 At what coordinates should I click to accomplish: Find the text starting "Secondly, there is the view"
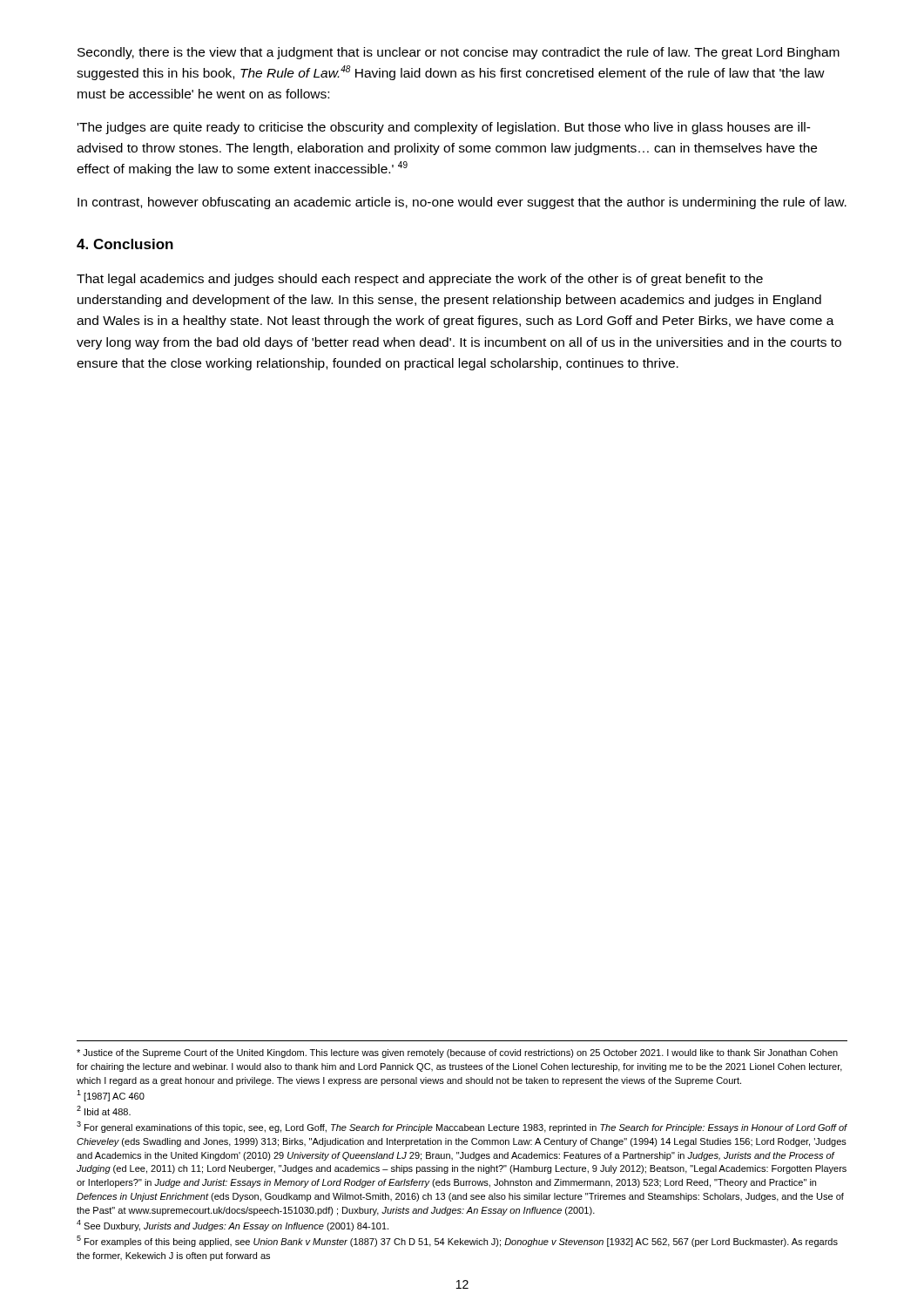tap(462, 73)
